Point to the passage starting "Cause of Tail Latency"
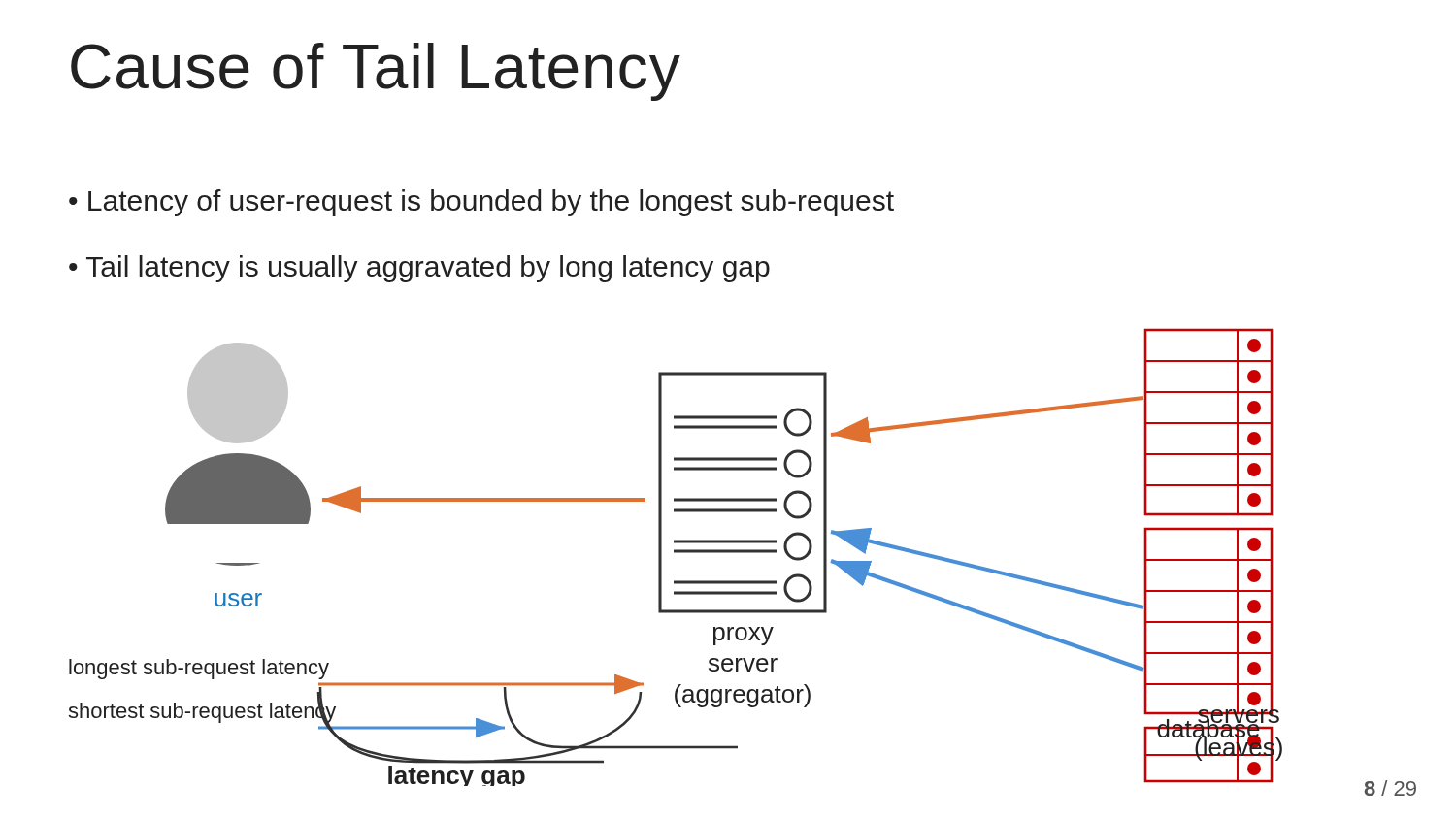The height and width of the screenshot is (819, 1456). click(375, 67)
